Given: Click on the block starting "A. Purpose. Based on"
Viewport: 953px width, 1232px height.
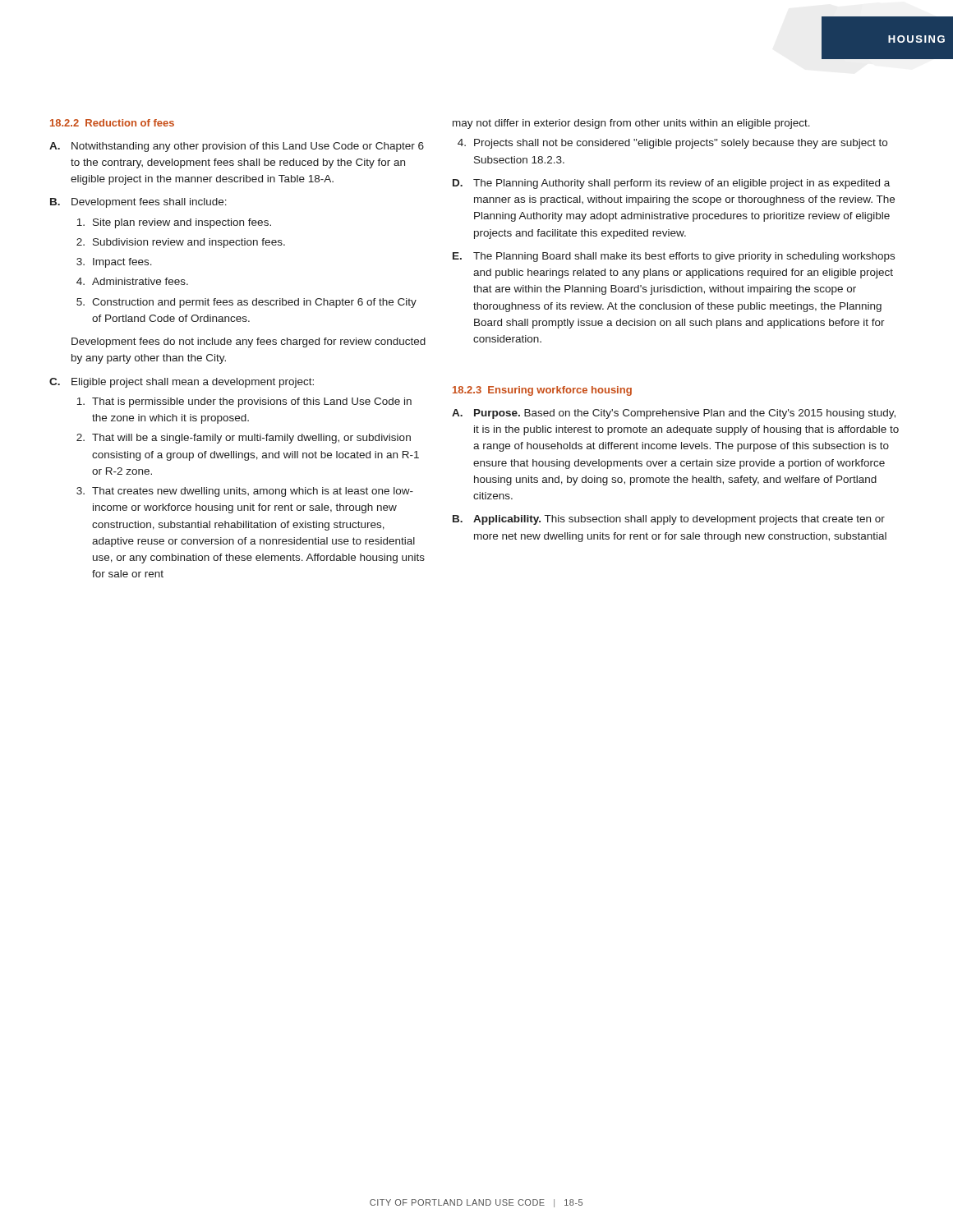Looking at the screenshot, I should click(678, 455).
